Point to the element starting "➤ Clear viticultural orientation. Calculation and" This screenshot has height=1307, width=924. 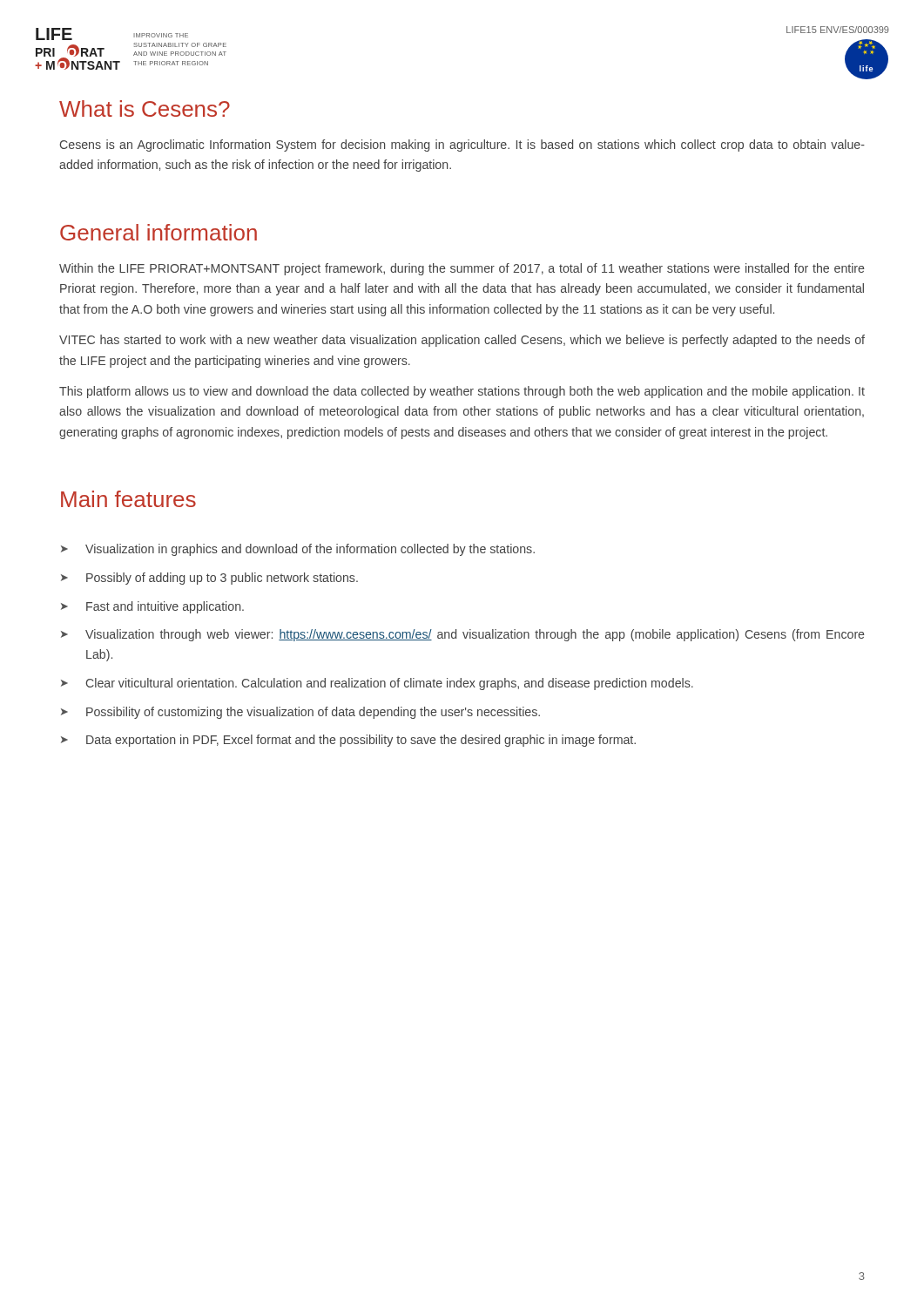462,683
